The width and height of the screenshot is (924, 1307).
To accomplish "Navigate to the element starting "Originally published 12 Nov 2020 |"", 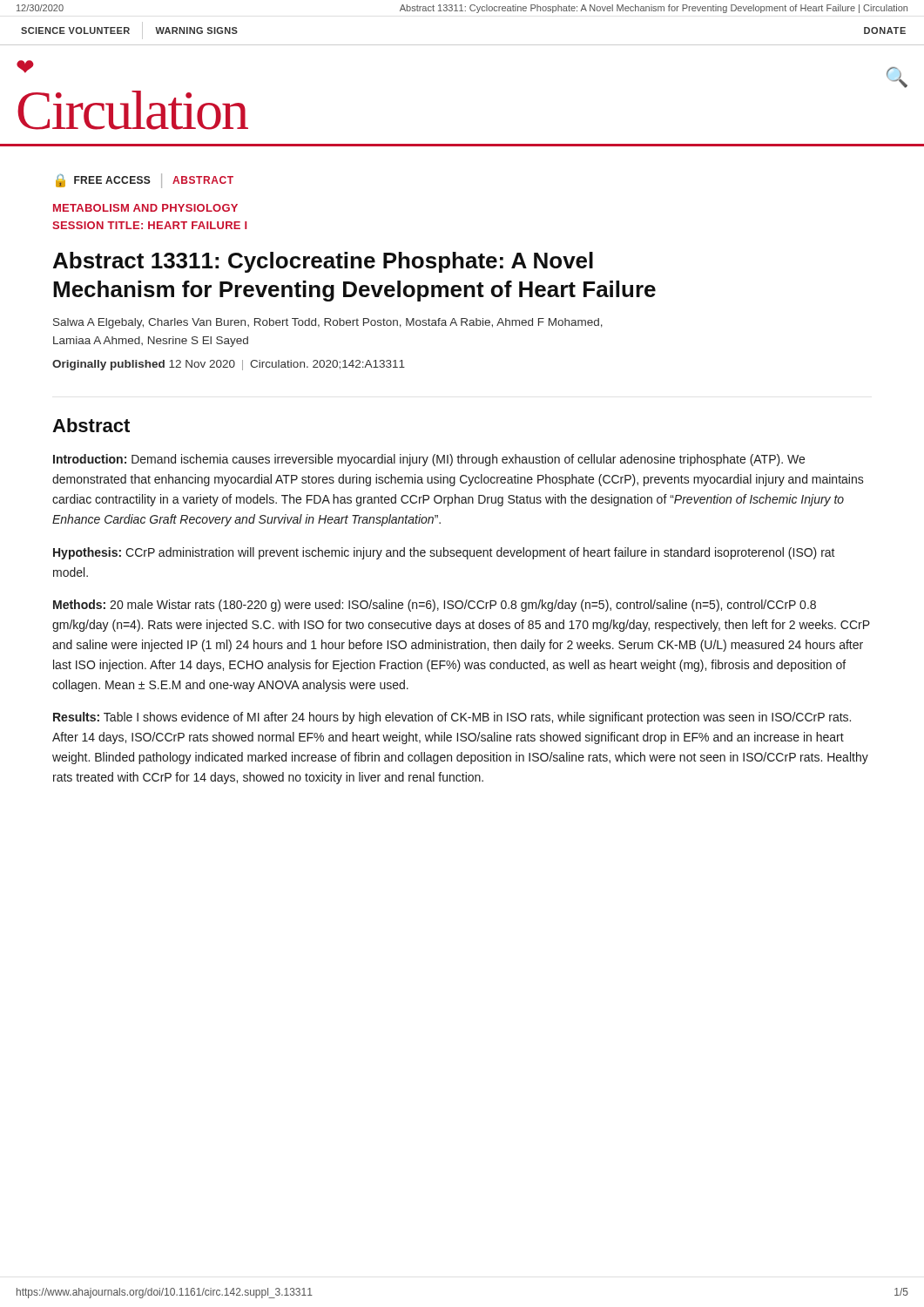I will (x=229, y=364).
